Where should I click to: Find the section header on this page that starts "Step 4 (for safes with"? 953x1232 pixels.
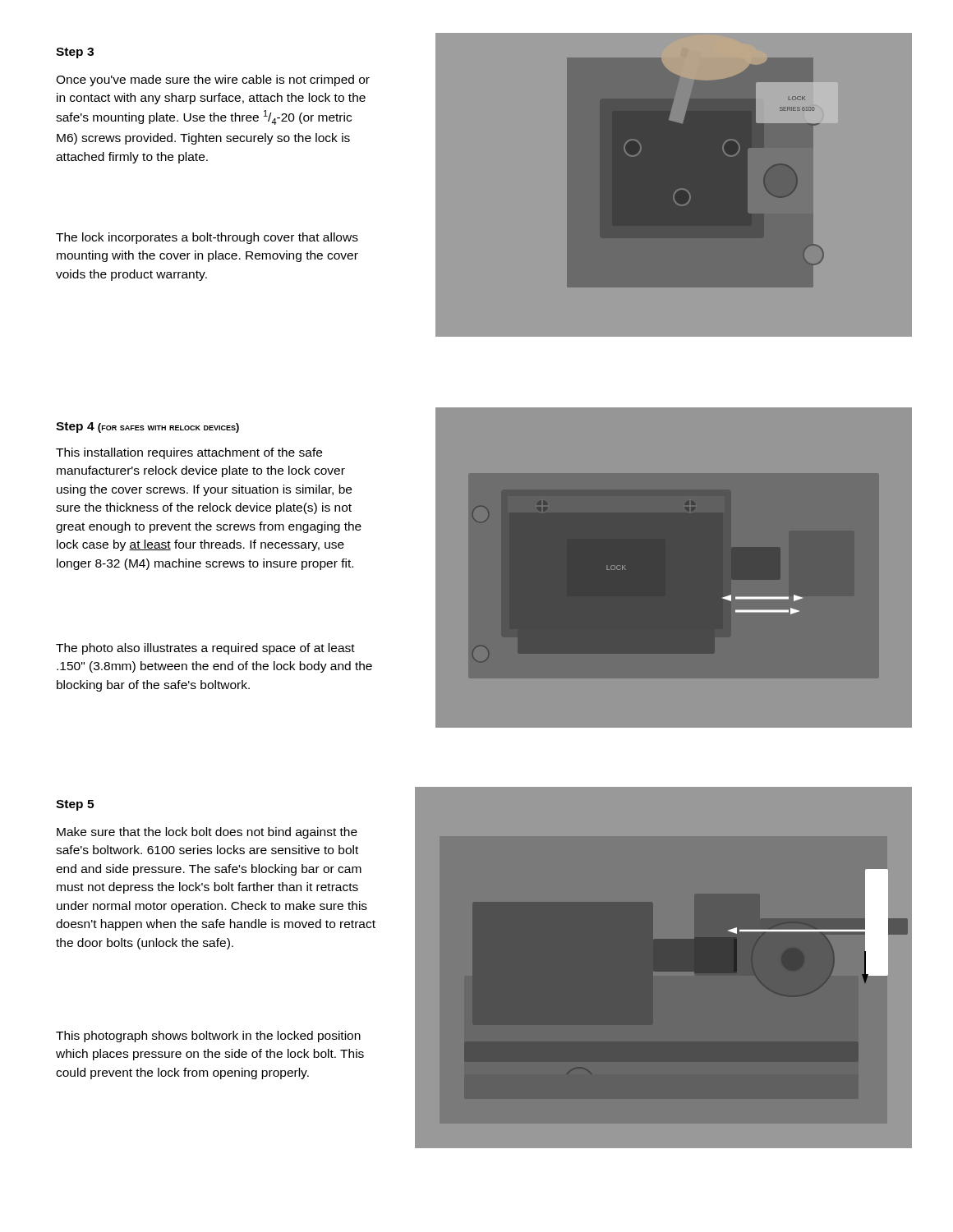pos(148,426)
